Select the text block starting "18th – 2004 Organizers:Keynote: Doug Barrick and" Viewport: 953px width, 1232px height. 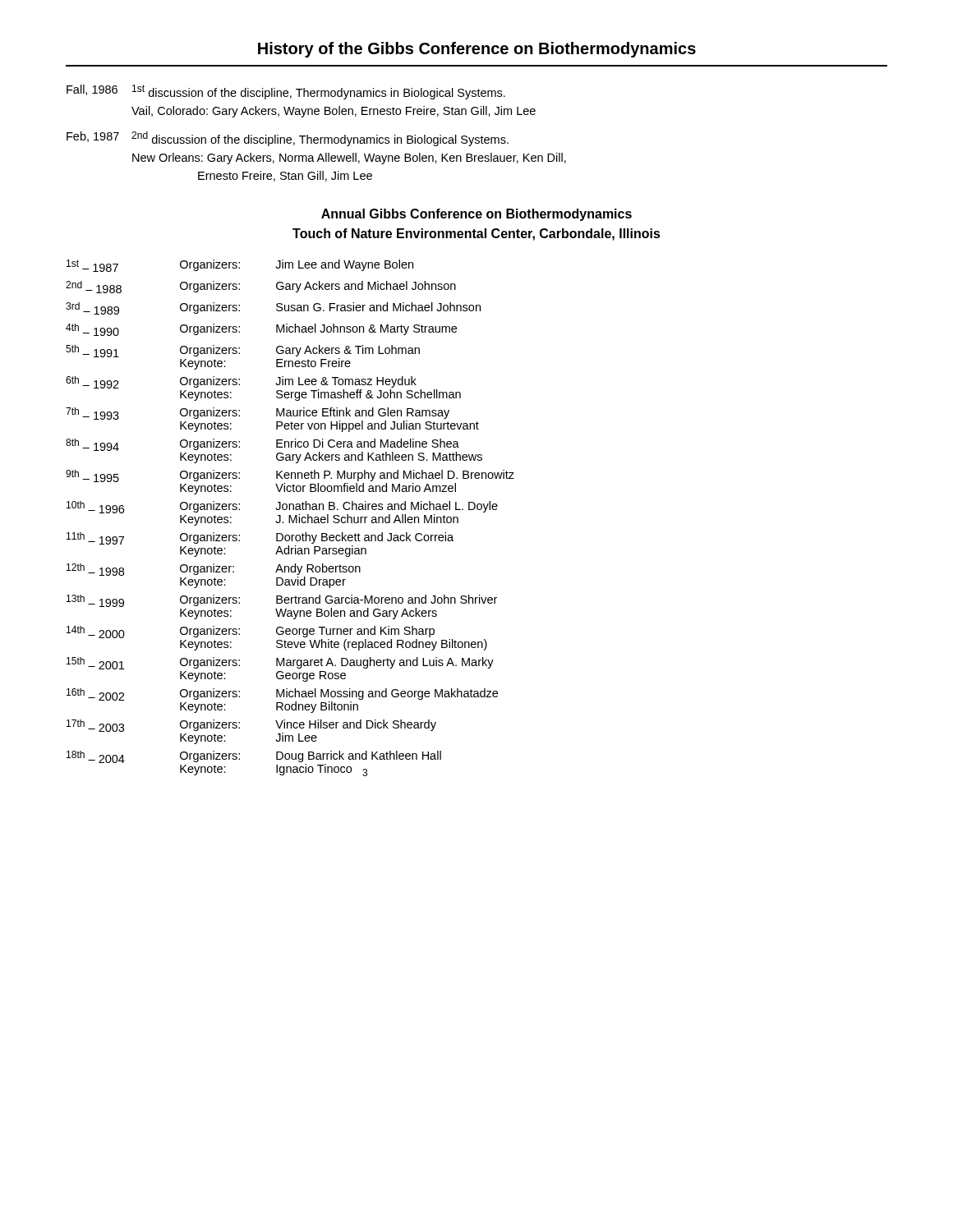pyautogui.click(x=92, y=760)
